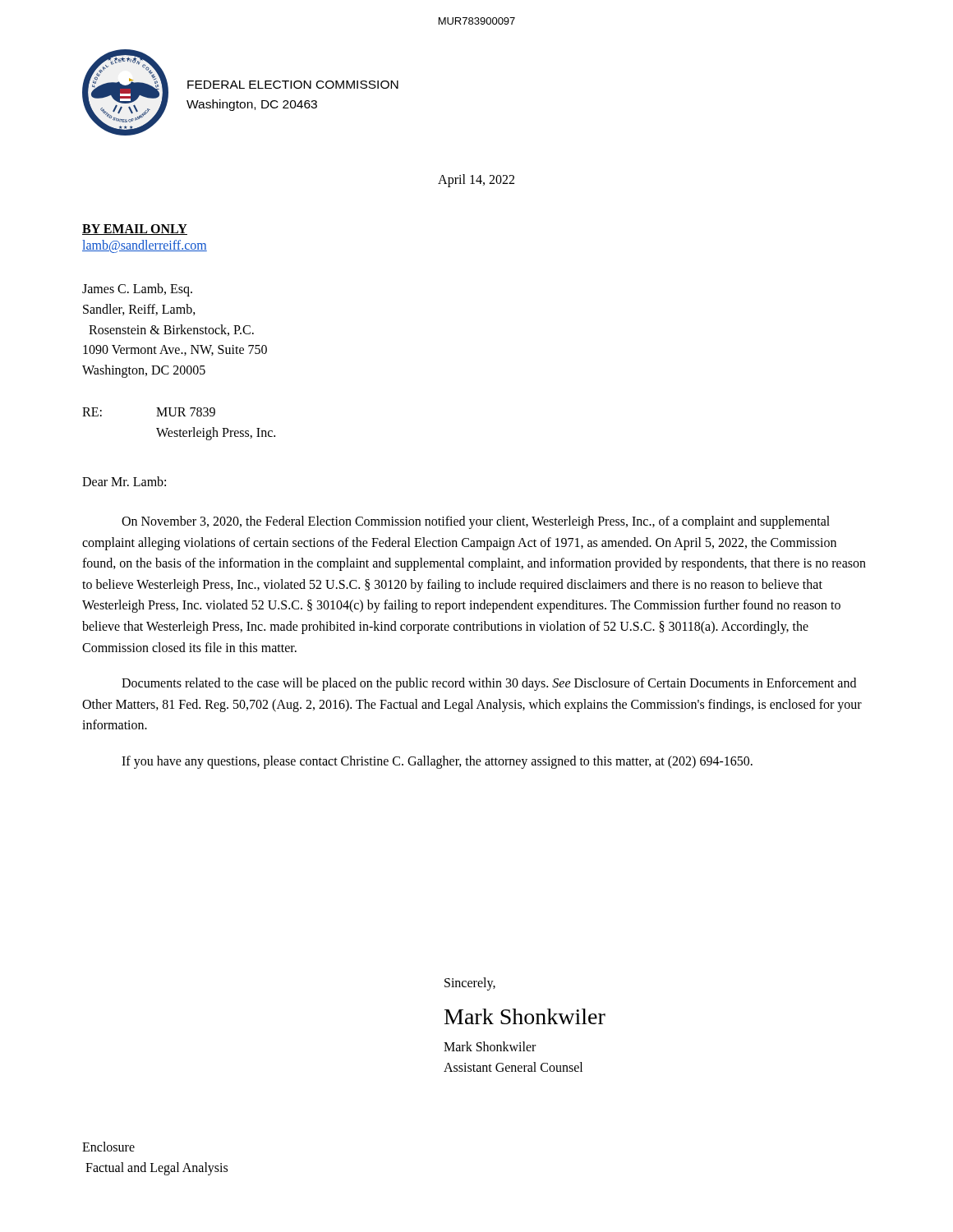
Task: Locate the text with the text "Sincerely, Mark Shonkwiler Mark ShonkwilerAssistant General Counsel"
Action: 524,1025
